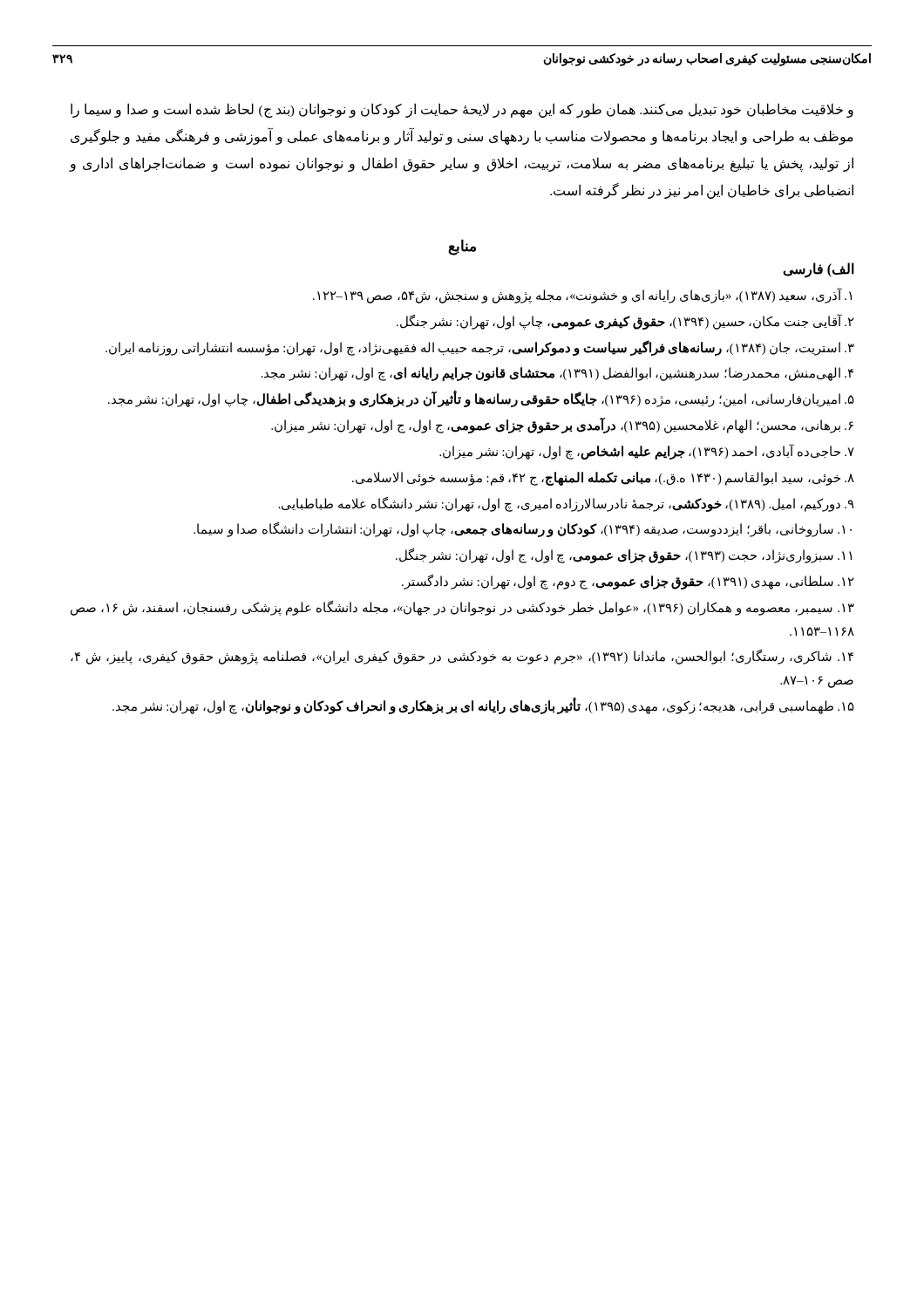
Task: Find the list item that reads "۸. خوئی، سید"
Action: (x=603, y=478)
